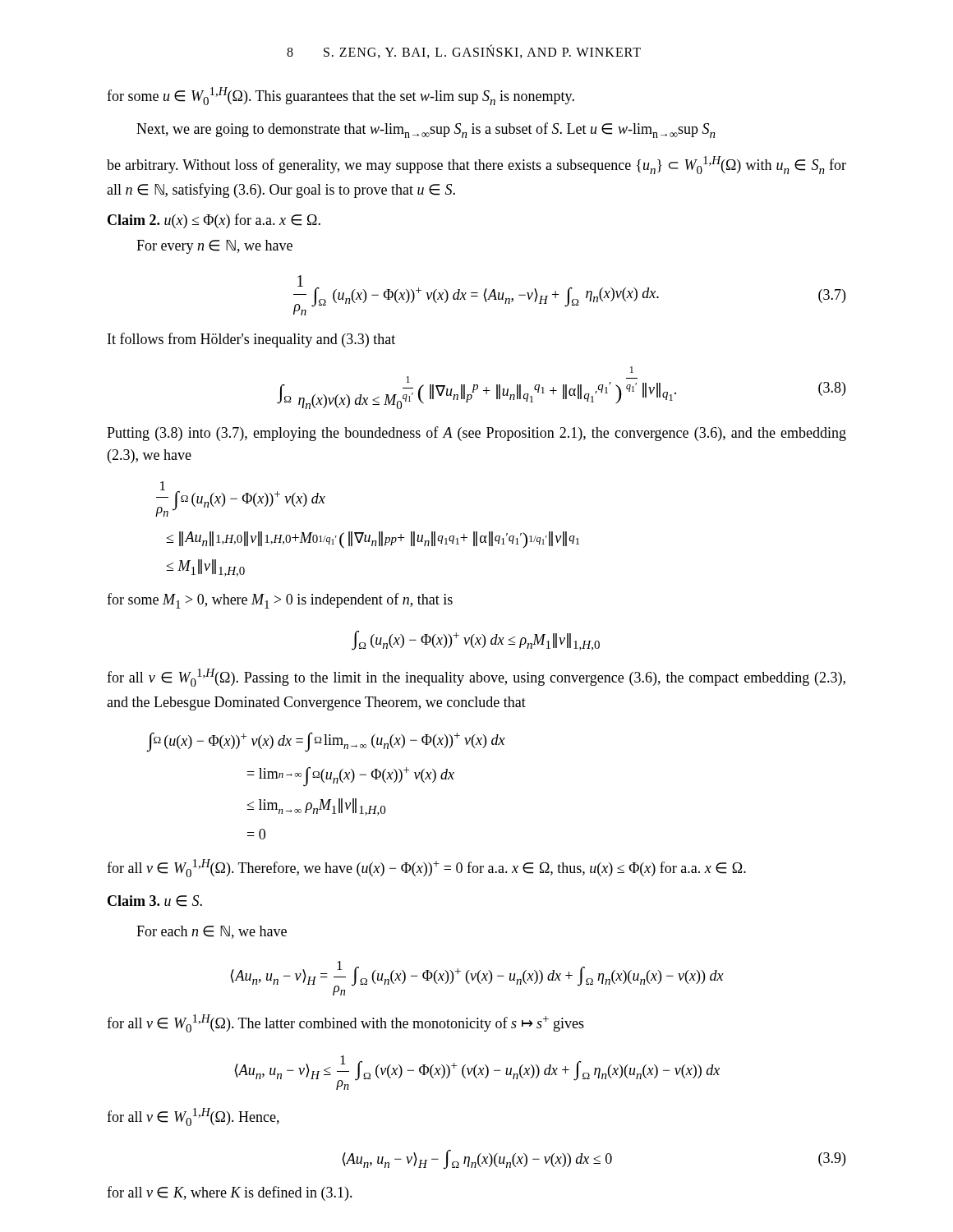The width and height of the screenshot is (953, 1232).
Task: Point to the block beginning "Putting (3.8) into (3.7), employing the boundedness of"
Action: [476, 444]
